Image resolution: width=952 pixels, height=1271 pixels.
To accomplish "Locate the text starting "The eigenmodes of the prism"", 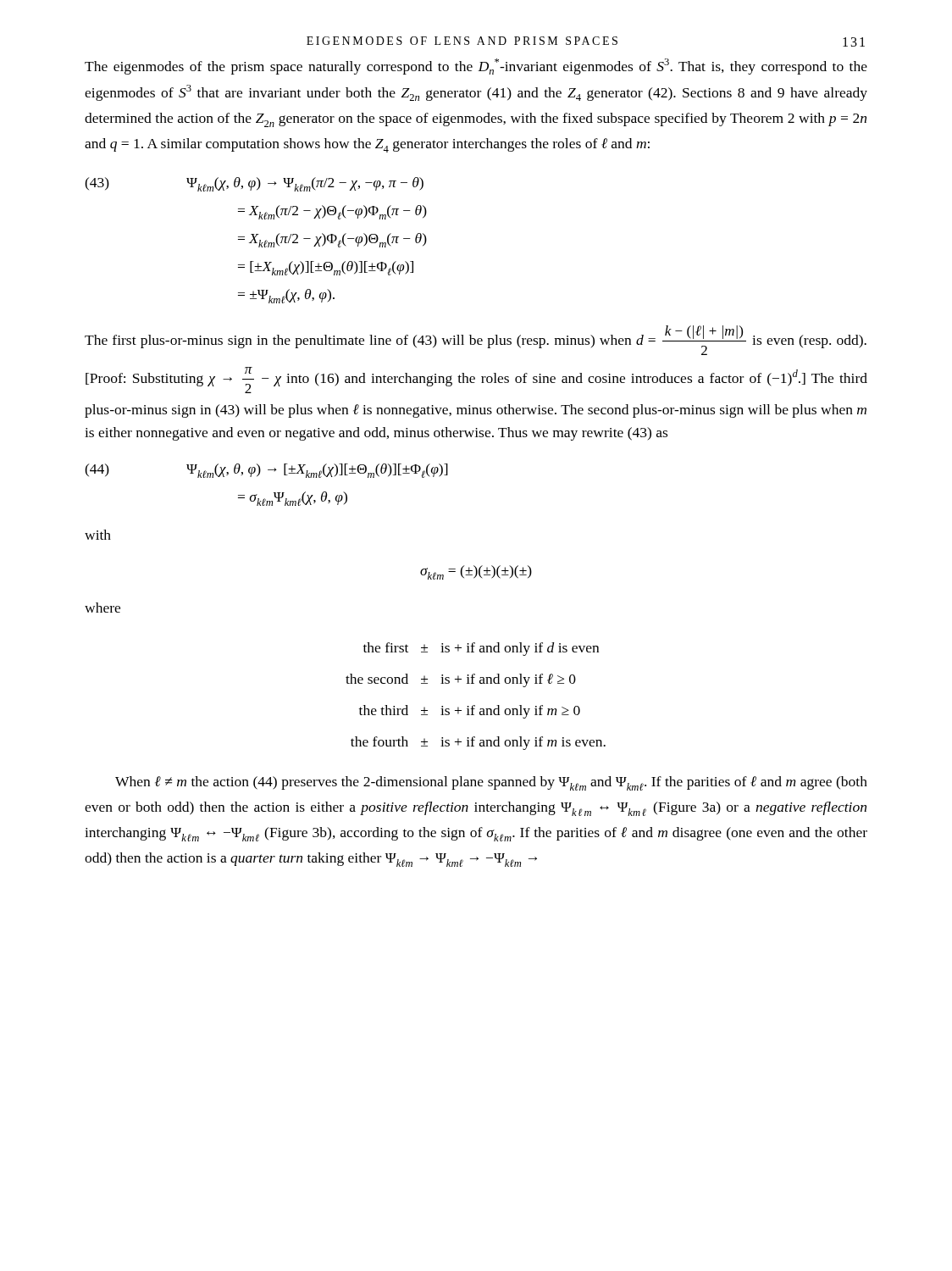I will click(476, 106).
